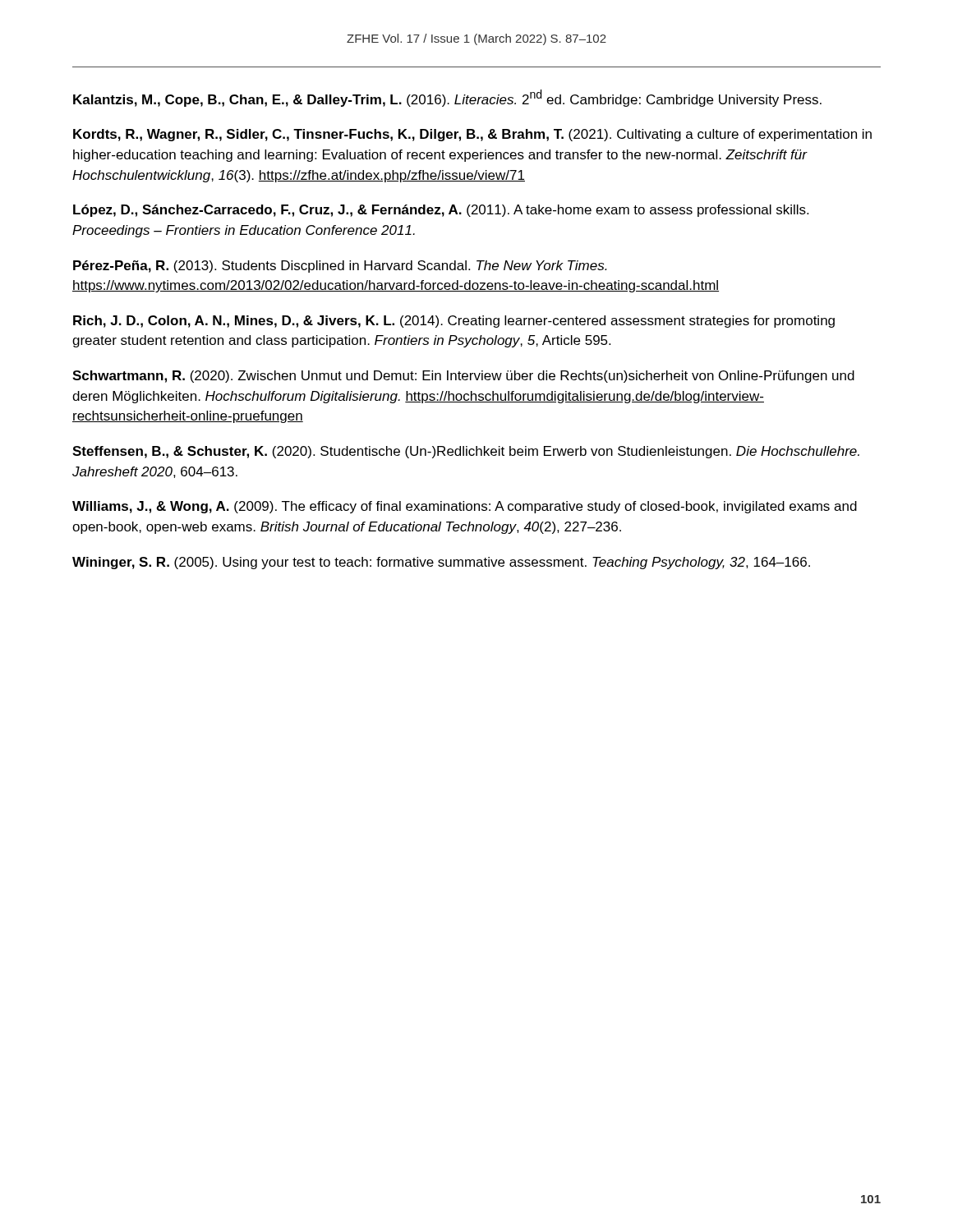Locate the list item with the text "Pérez-Peña, R. (2013). Students Discplined"

[396, 275]
